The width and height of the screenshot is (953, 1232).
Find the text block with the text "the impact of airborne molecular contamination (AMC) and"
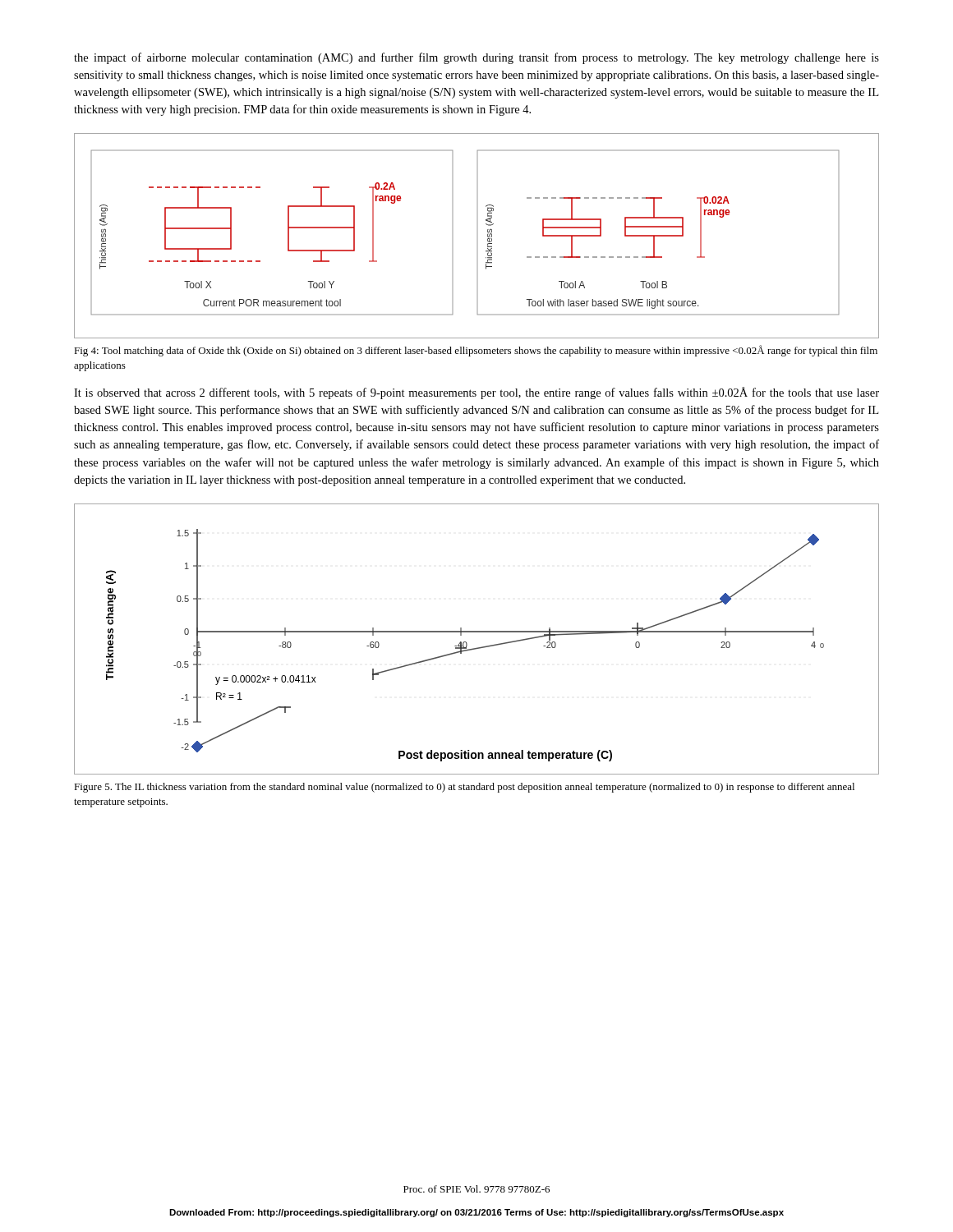476,83
